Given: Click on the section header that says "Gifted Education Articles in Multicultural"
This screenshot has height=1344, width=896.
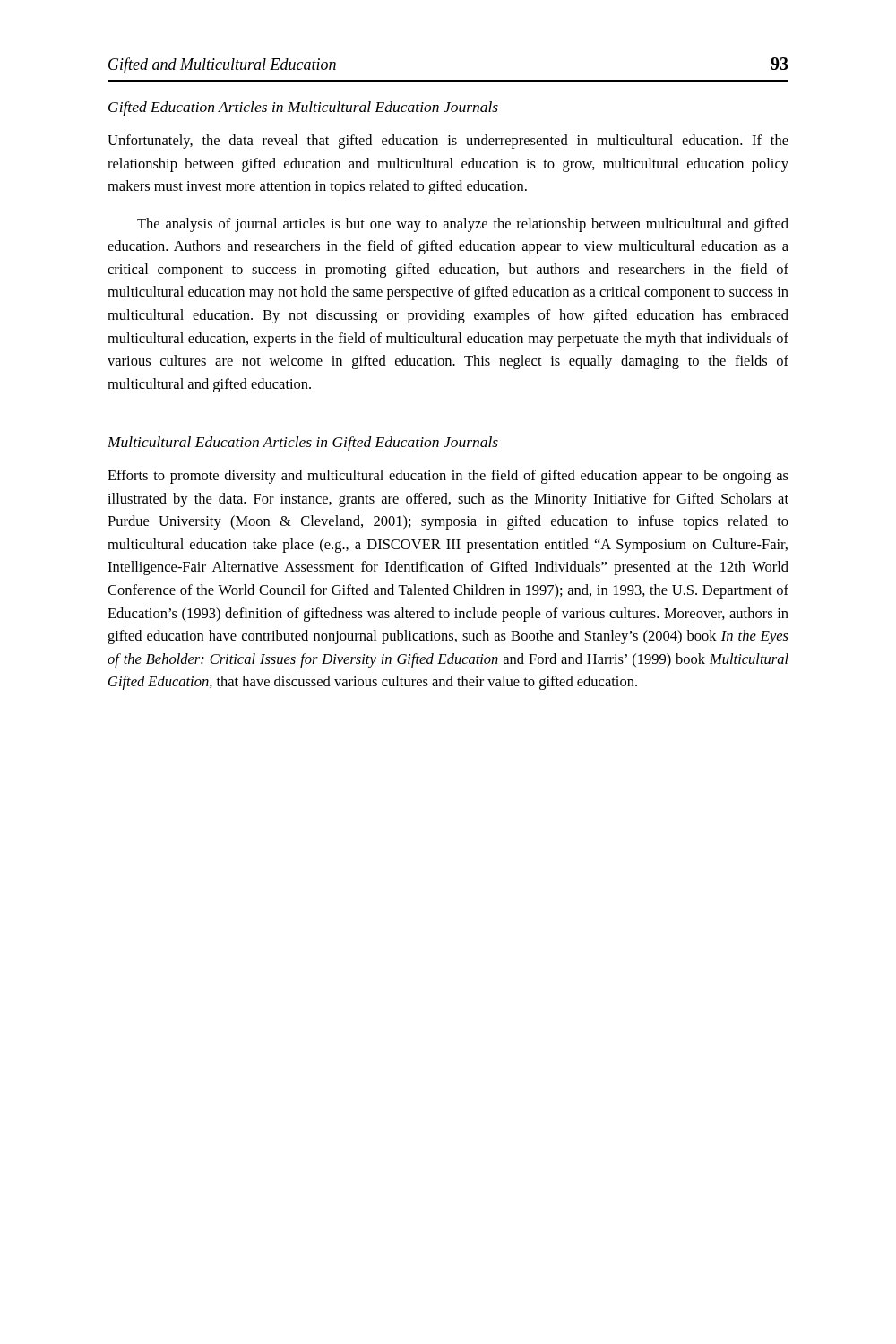Looking at the screenshot, I should point(303,107).
